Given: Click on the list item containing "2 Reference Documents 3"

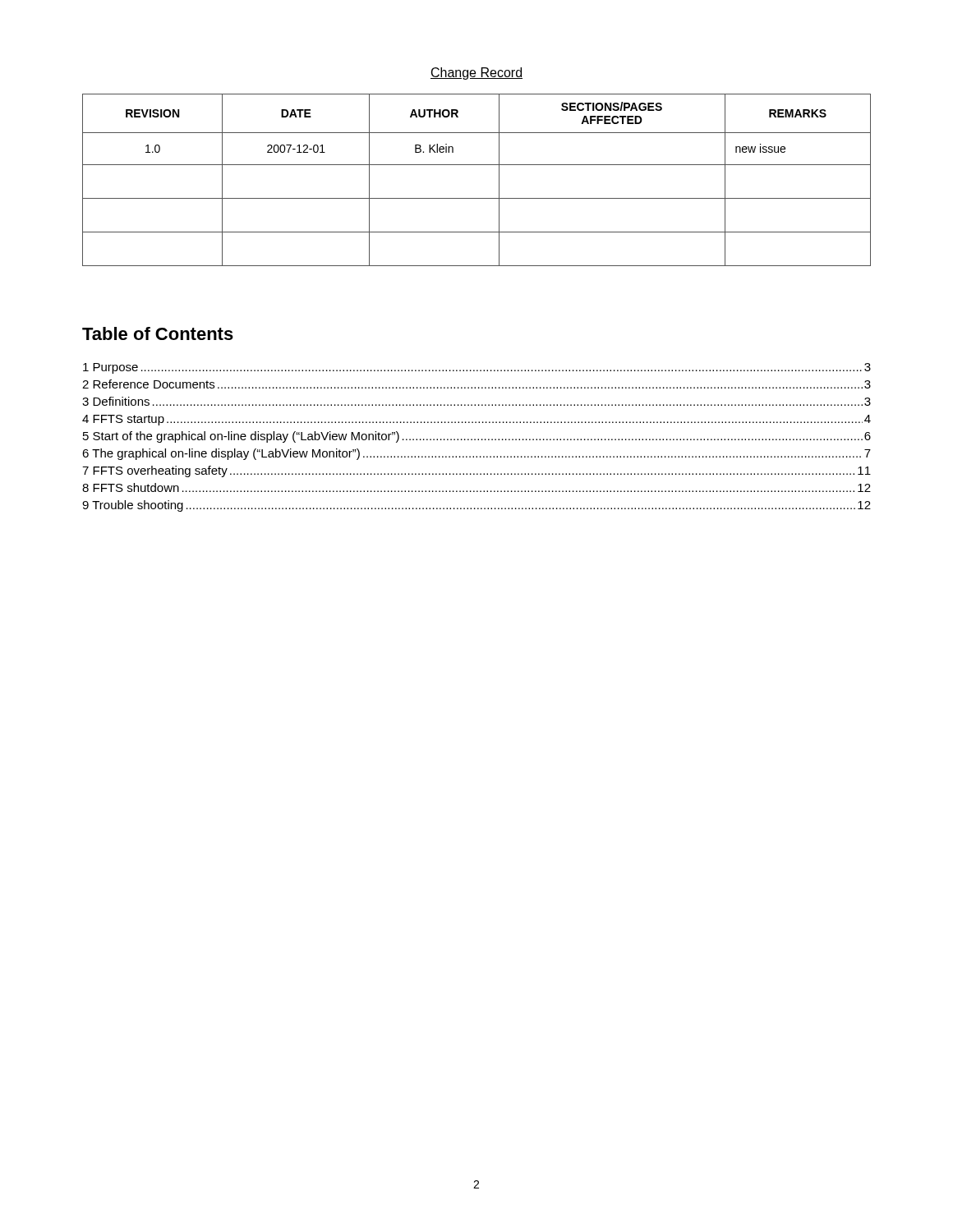Looking at the screenshot, I should (x=476, y=384).
